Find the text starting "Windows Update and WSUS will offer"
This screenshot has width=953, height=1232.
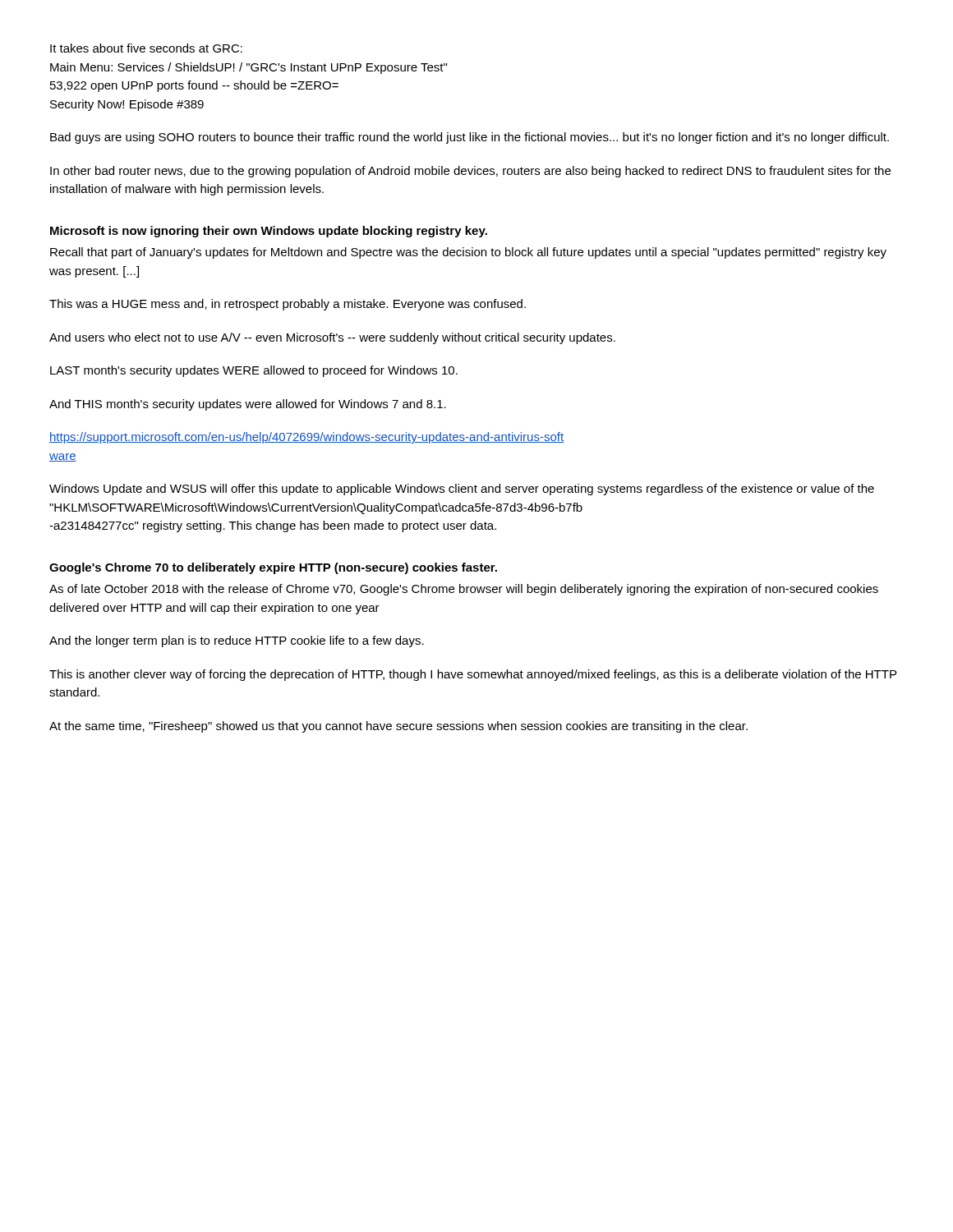(x=462, y=507)
